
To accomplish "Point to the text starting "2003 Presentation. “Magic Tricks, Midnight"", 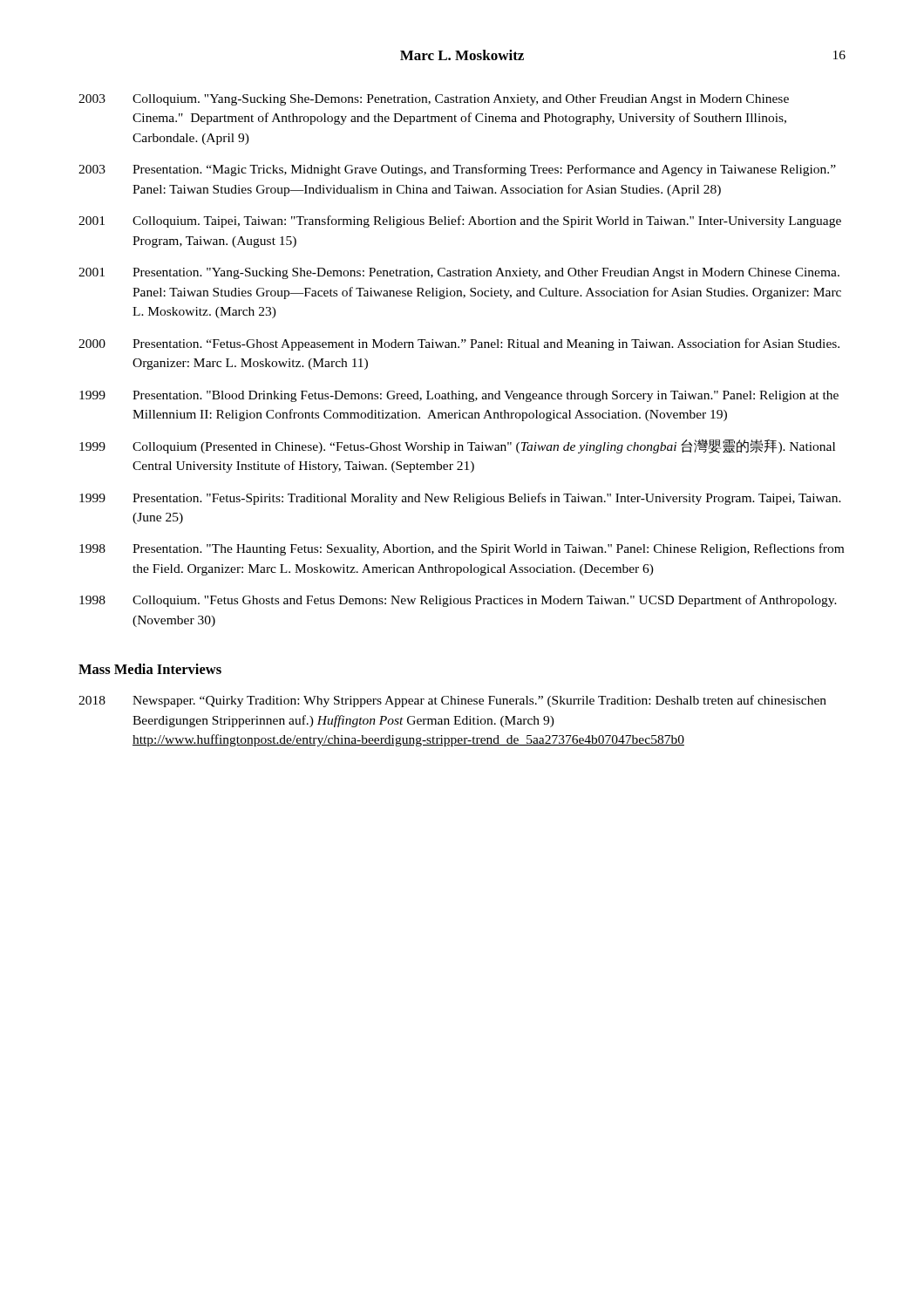I will 462,180.
